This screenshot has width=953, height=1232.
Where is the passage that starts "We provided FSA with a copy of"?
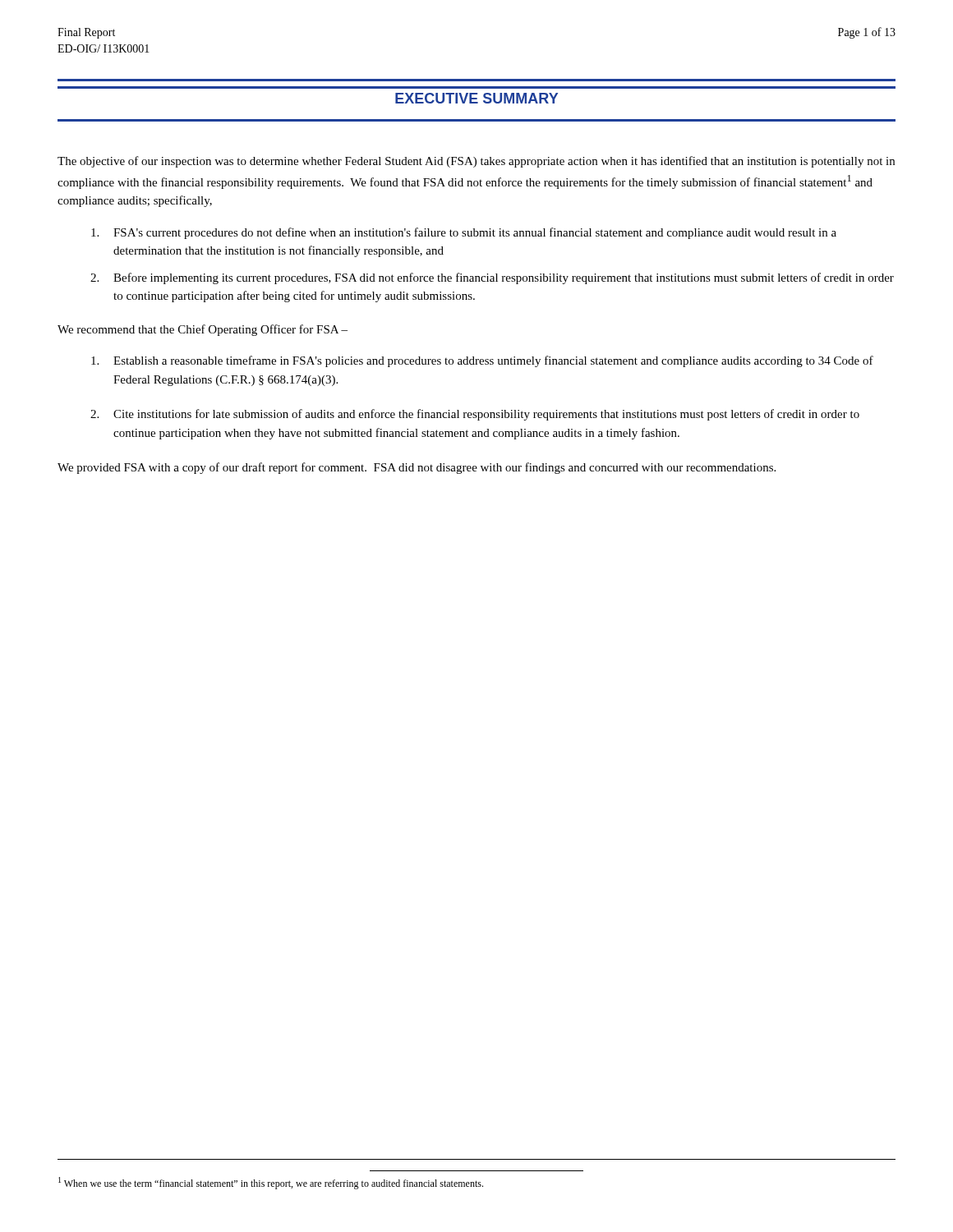pyautogui.click(x=417, y=467)
